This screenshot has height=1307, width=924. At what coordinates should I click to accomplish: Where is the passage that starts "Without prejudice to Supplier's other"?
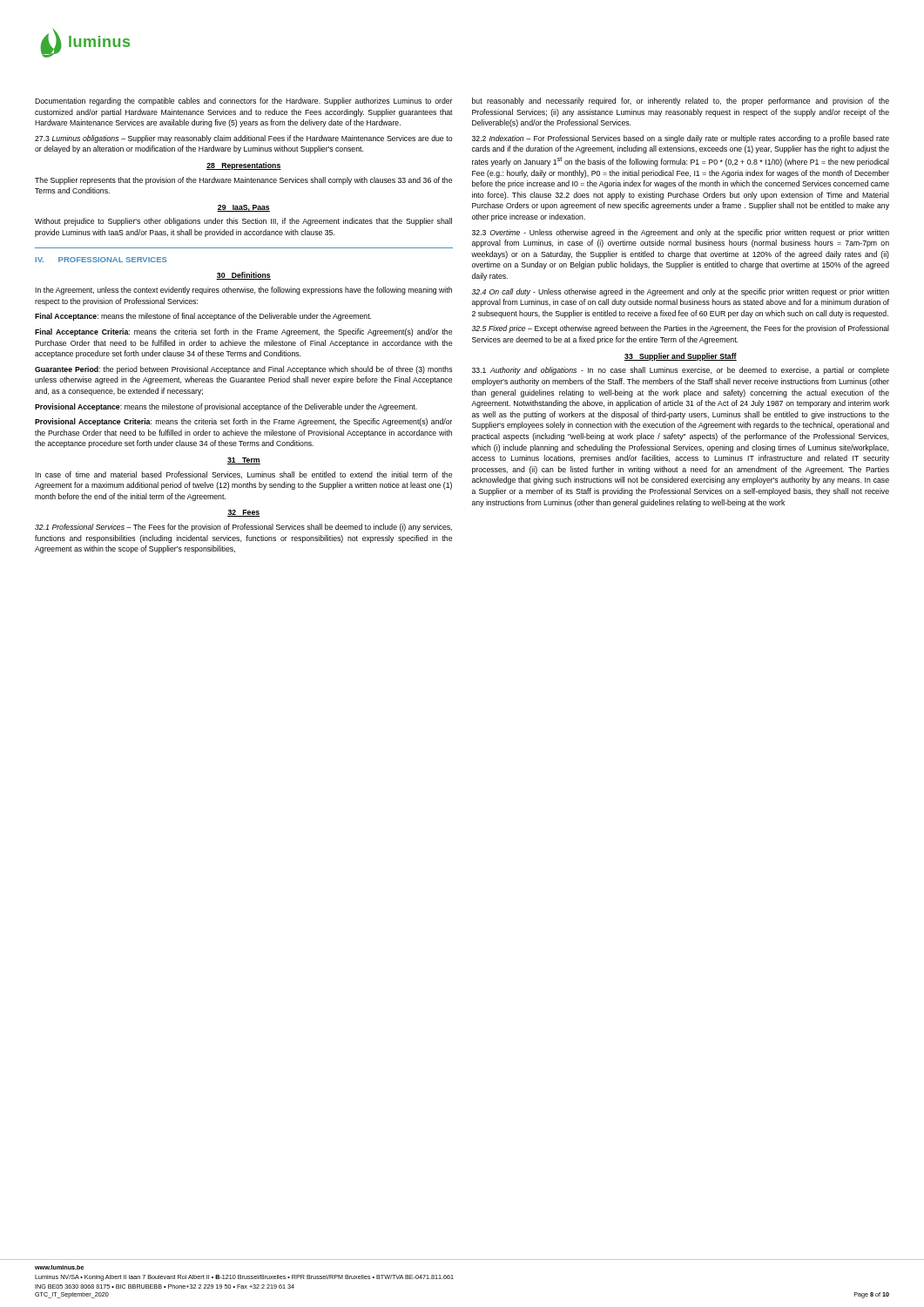pos(244,227)
